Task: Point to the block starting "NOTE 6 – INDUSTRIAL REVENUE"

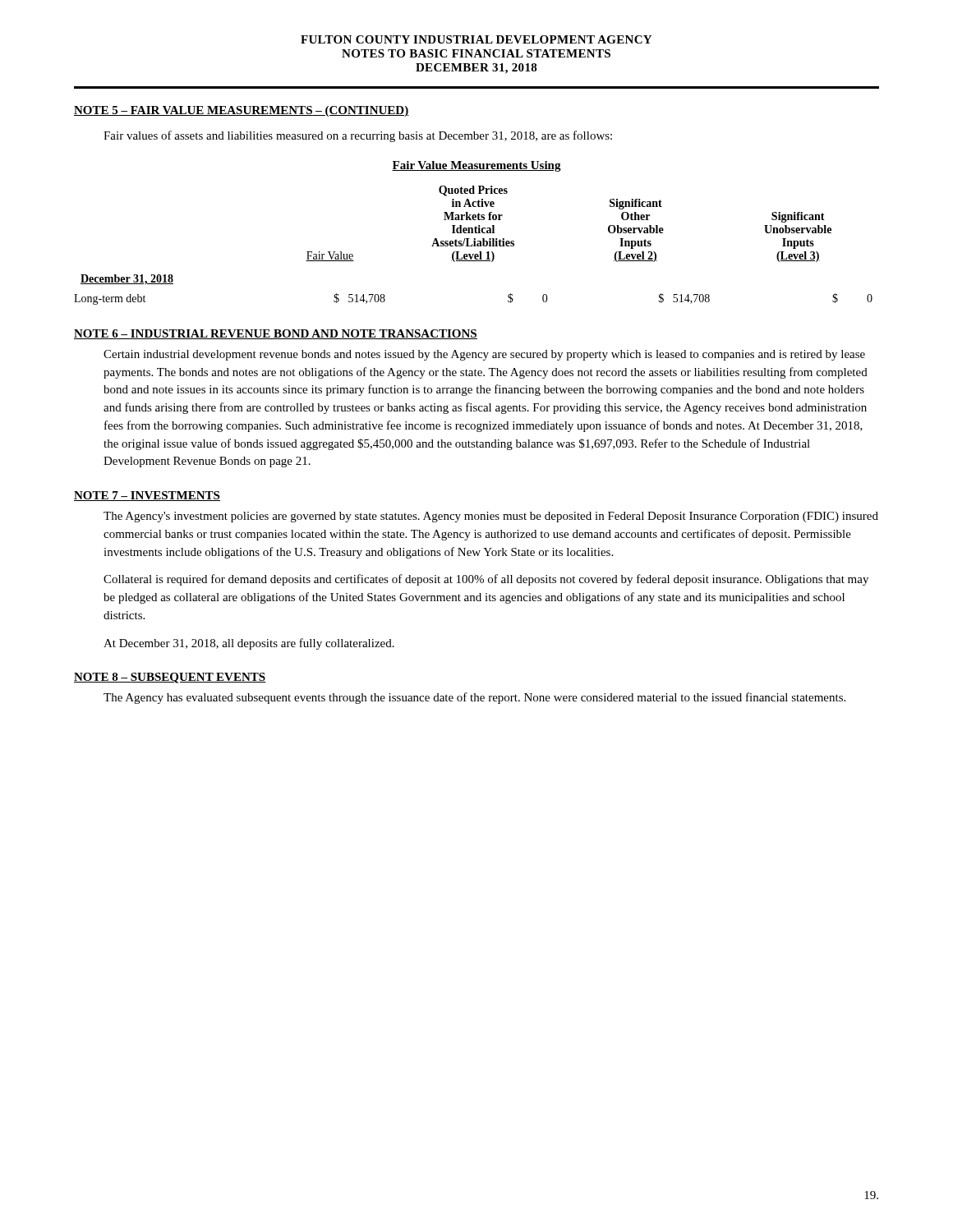Action: click(x=276, y=333)
